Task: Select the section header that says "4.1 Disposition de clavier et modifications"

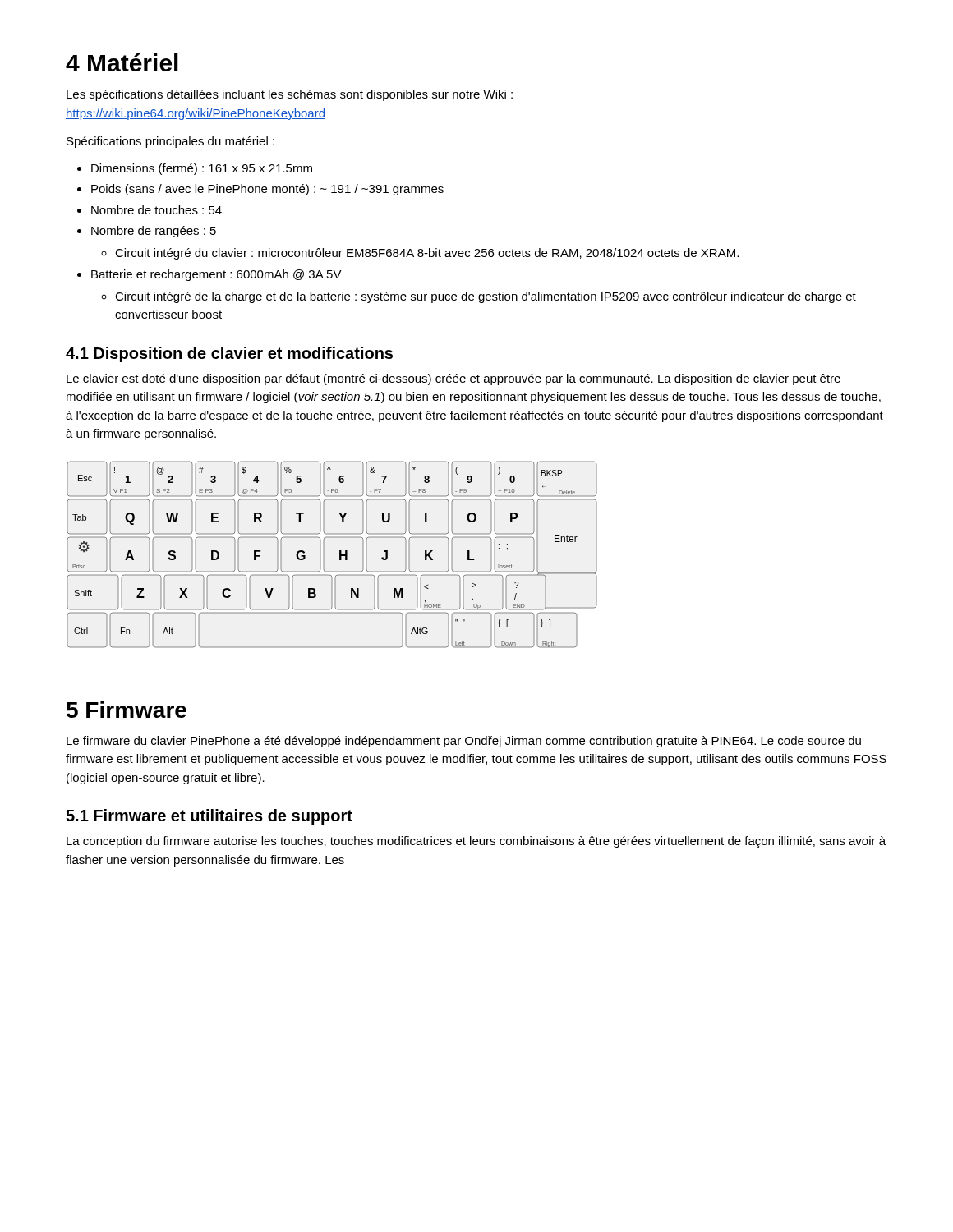Action: (229, 354)
